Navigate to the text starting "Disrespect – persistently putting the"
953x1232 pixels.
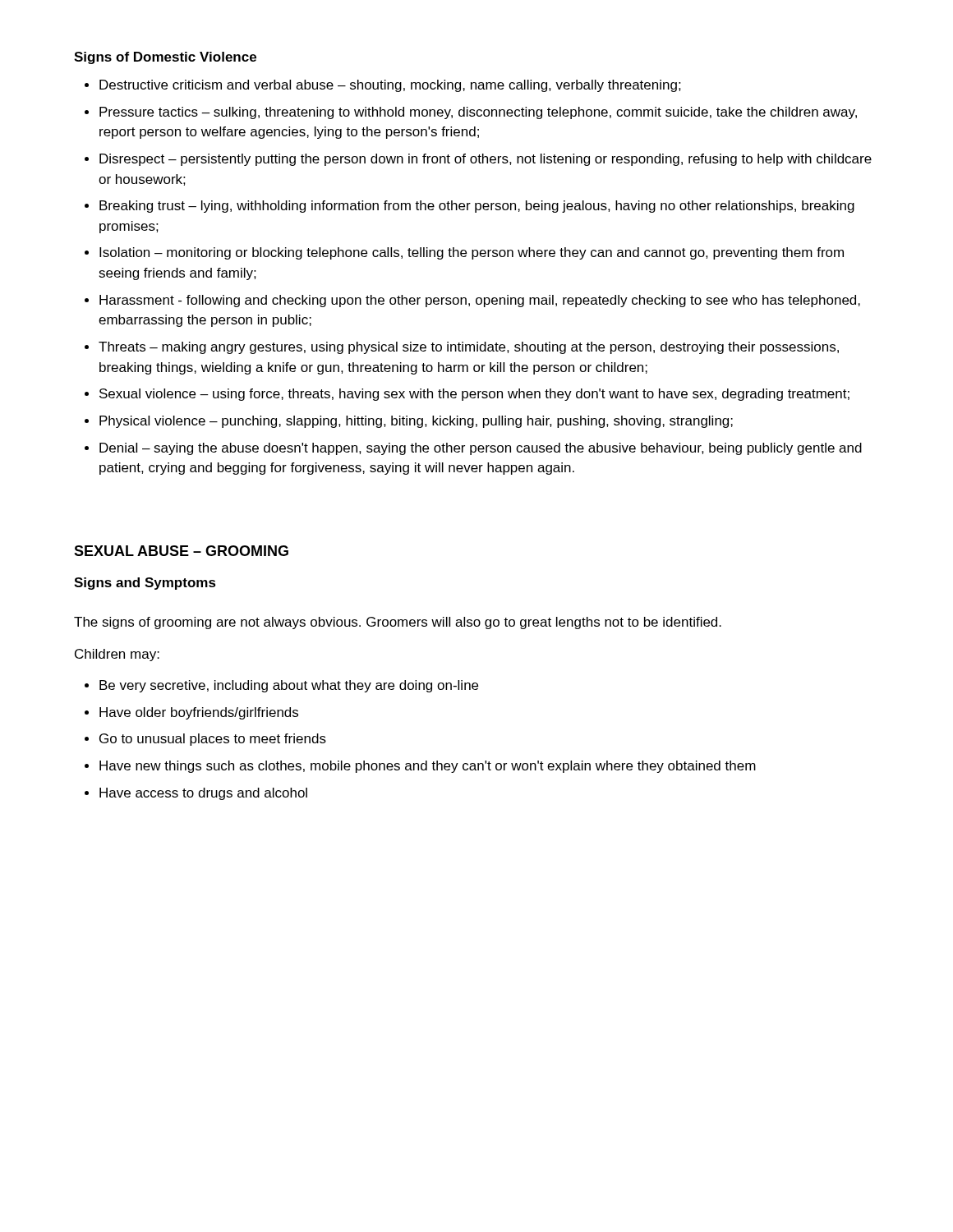485,169
